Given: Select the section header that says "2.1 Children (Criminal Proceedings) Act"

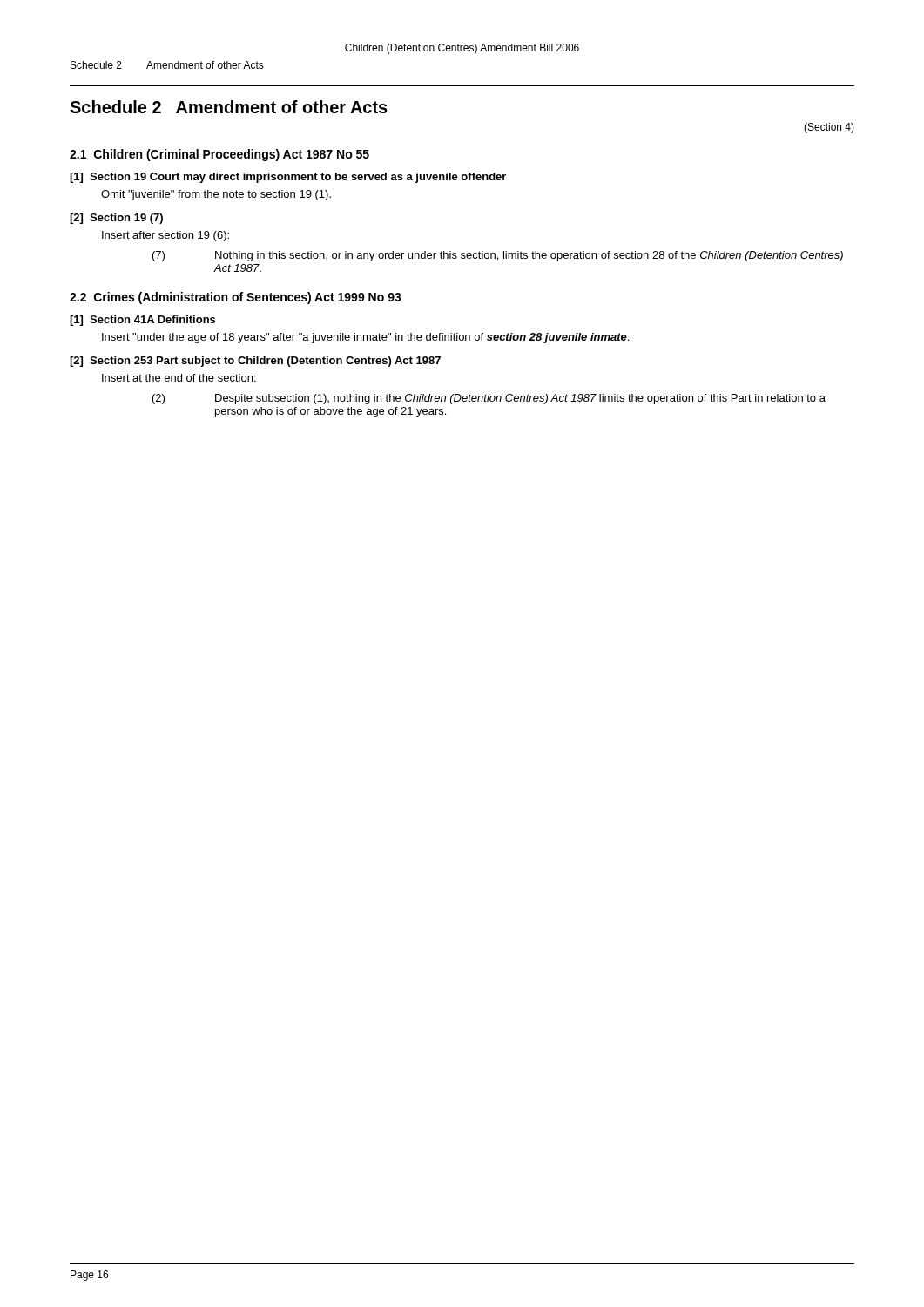Looking at the screenshot, I should coord(220,154).
